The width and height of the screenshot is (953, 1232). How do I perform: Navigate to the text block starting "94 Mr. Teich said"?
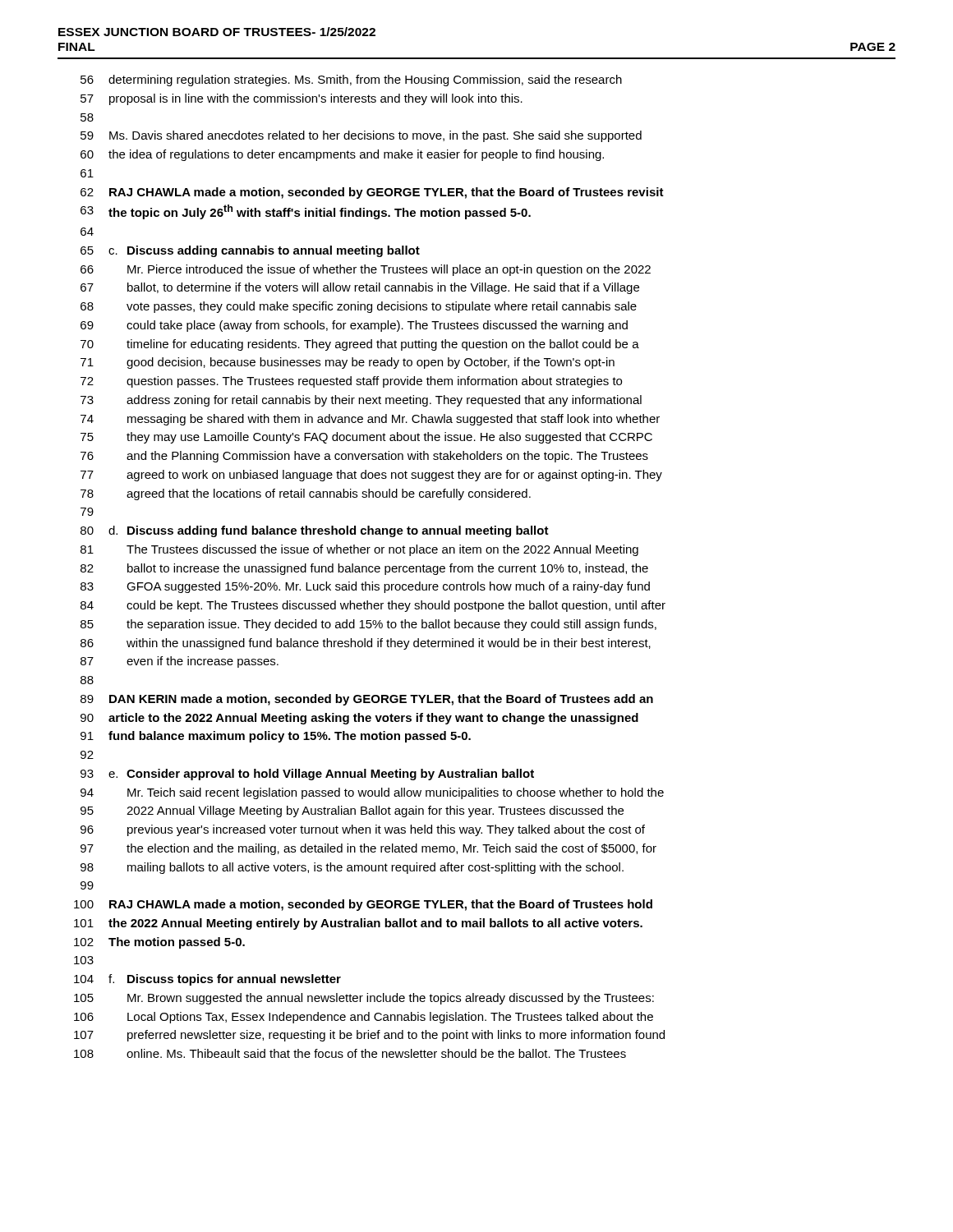476,839
